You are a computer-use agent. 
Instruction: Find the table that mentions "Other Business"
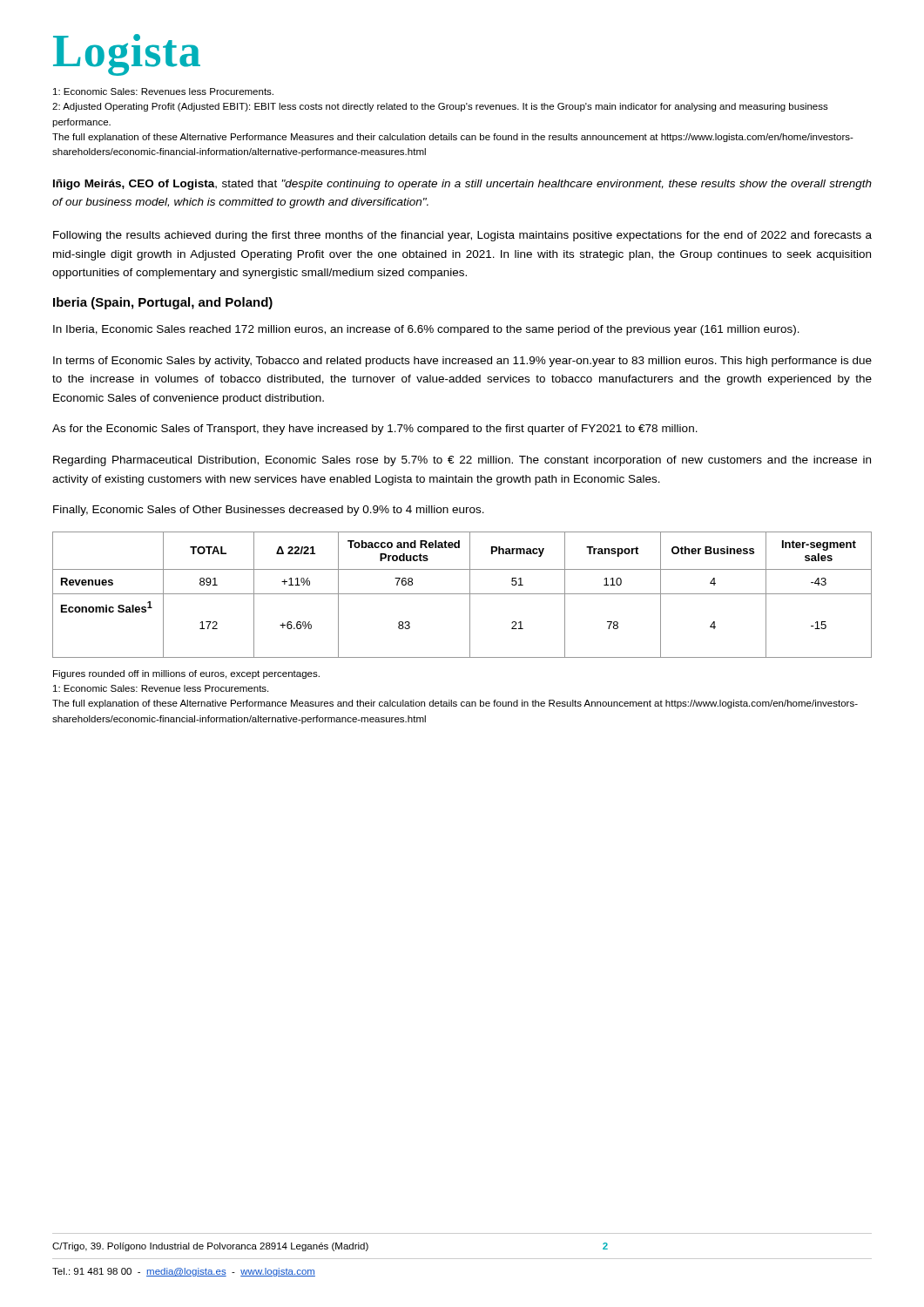coord(462,594)
